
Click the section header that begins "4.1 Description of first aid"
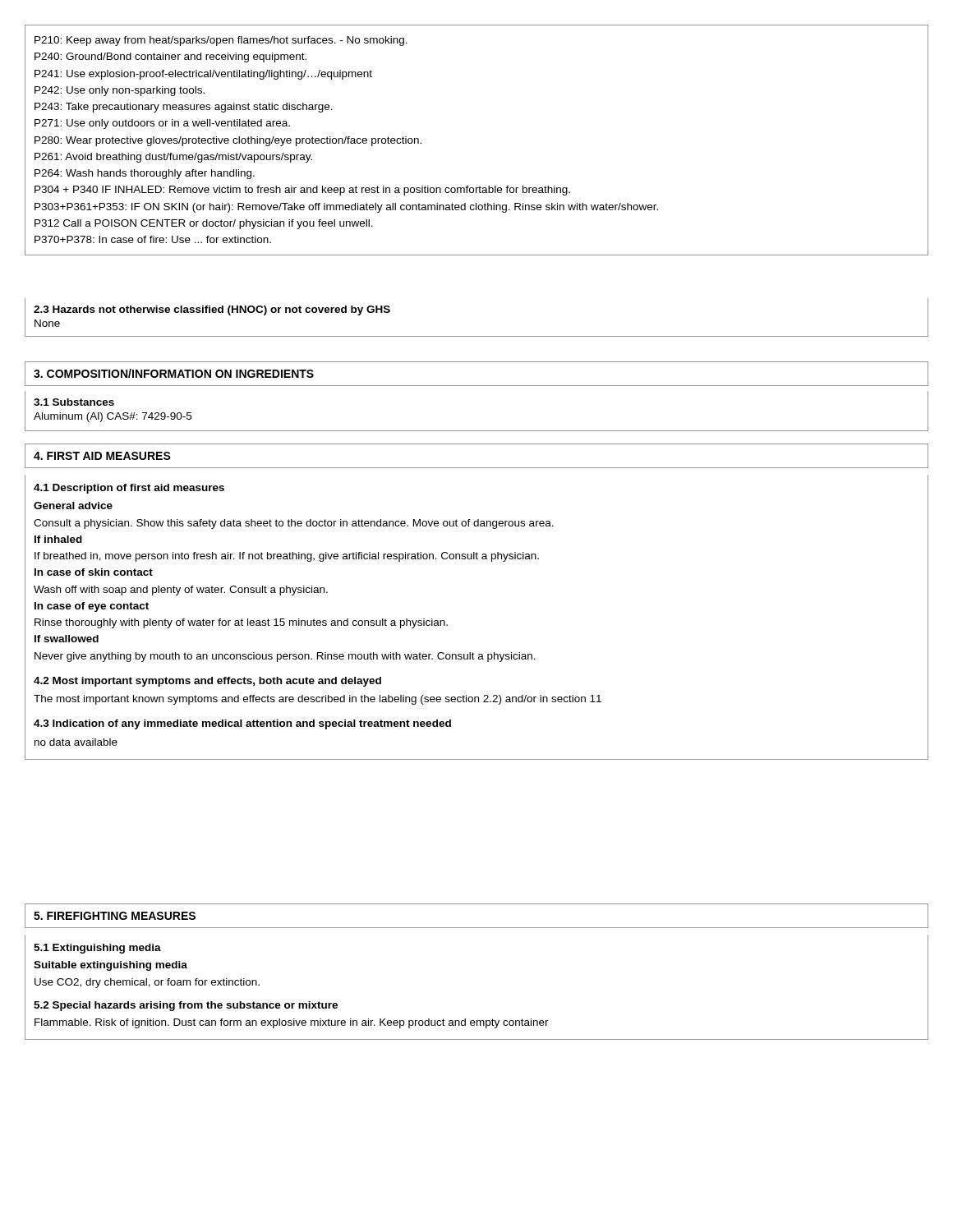point(129,488)
